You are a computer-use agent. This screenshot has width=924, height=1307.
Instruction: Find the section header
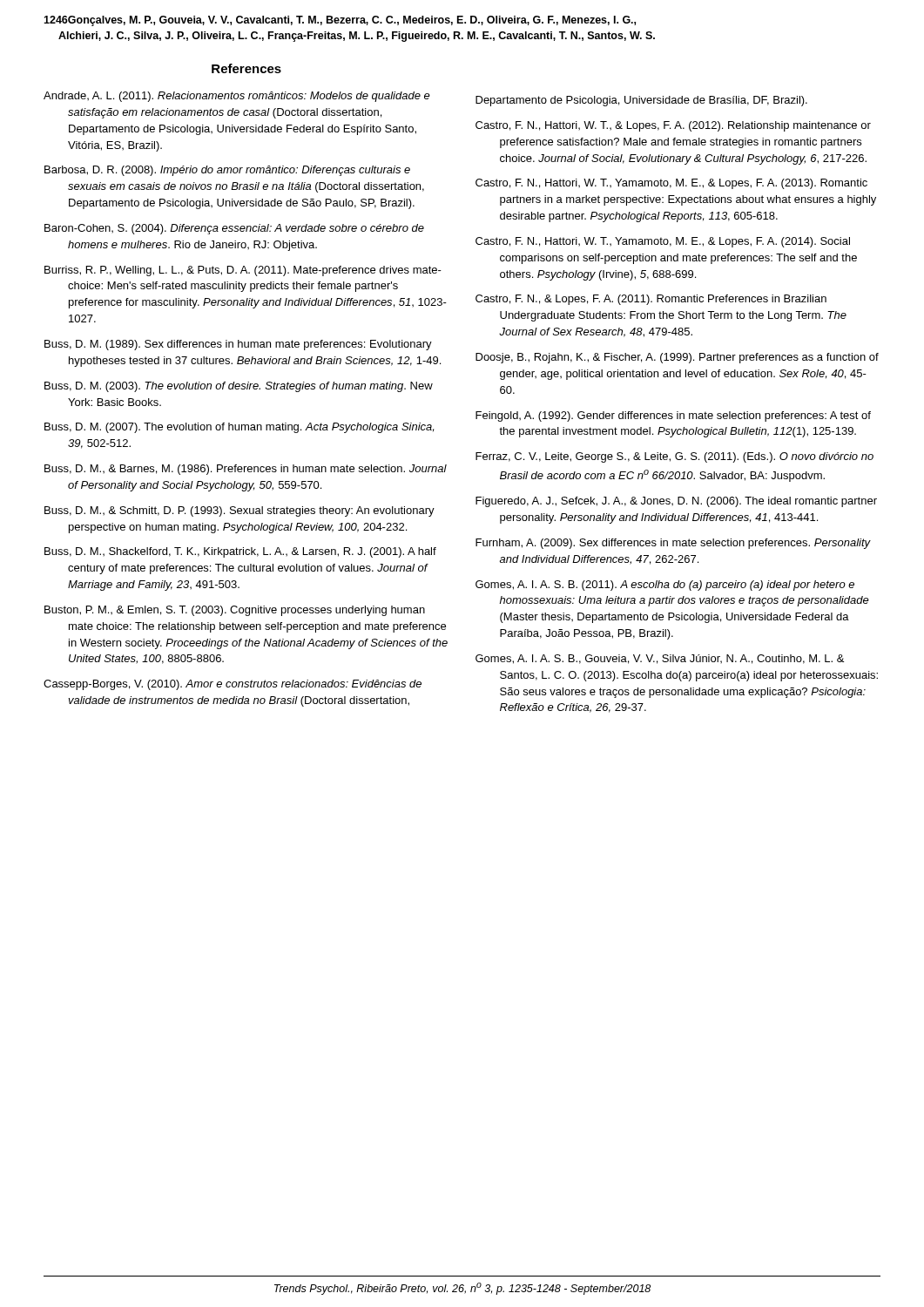click(246, 68)
